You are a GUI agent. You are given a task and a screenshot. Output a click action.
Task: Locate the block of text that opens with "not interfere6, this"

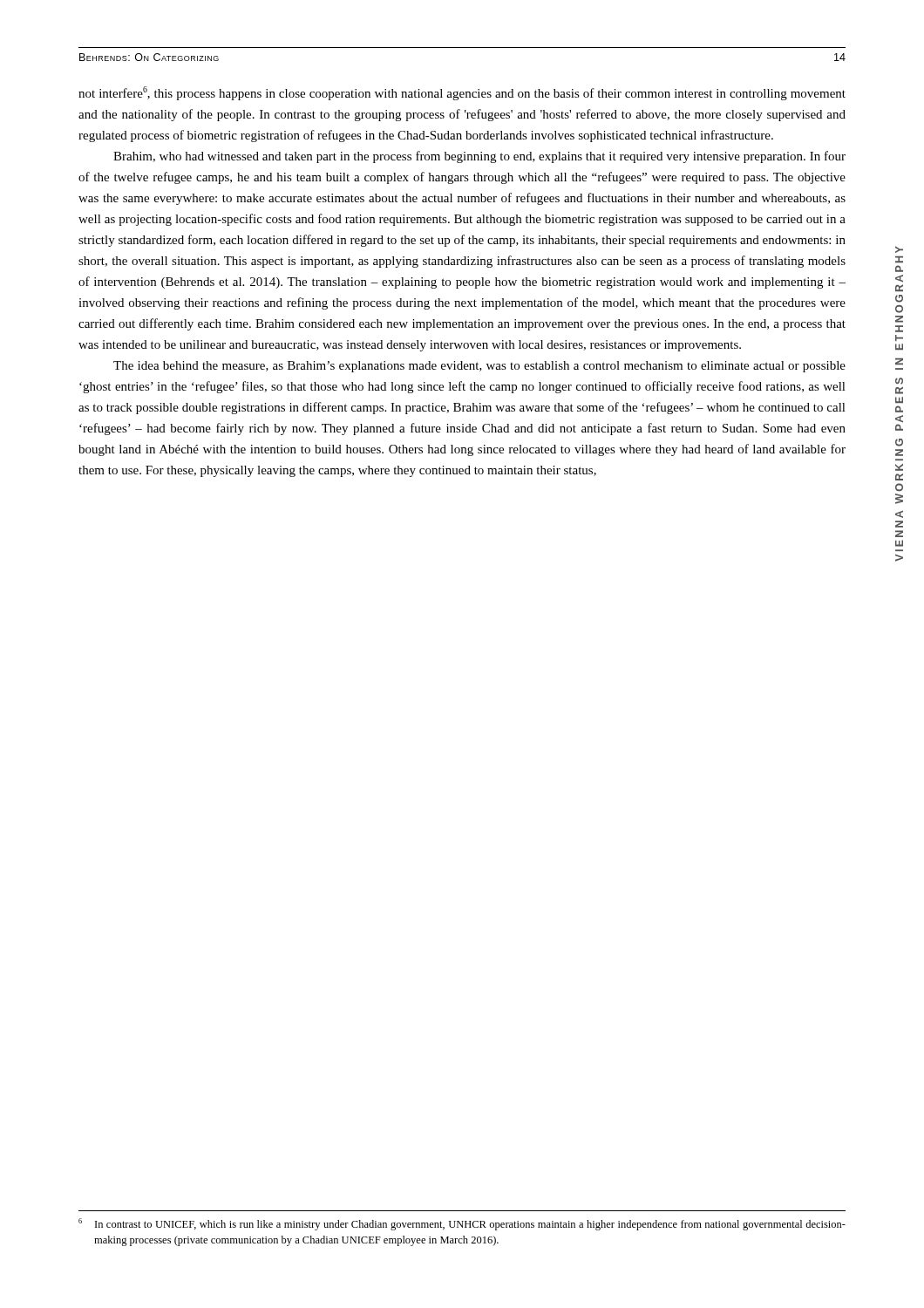tap(462, 114)
